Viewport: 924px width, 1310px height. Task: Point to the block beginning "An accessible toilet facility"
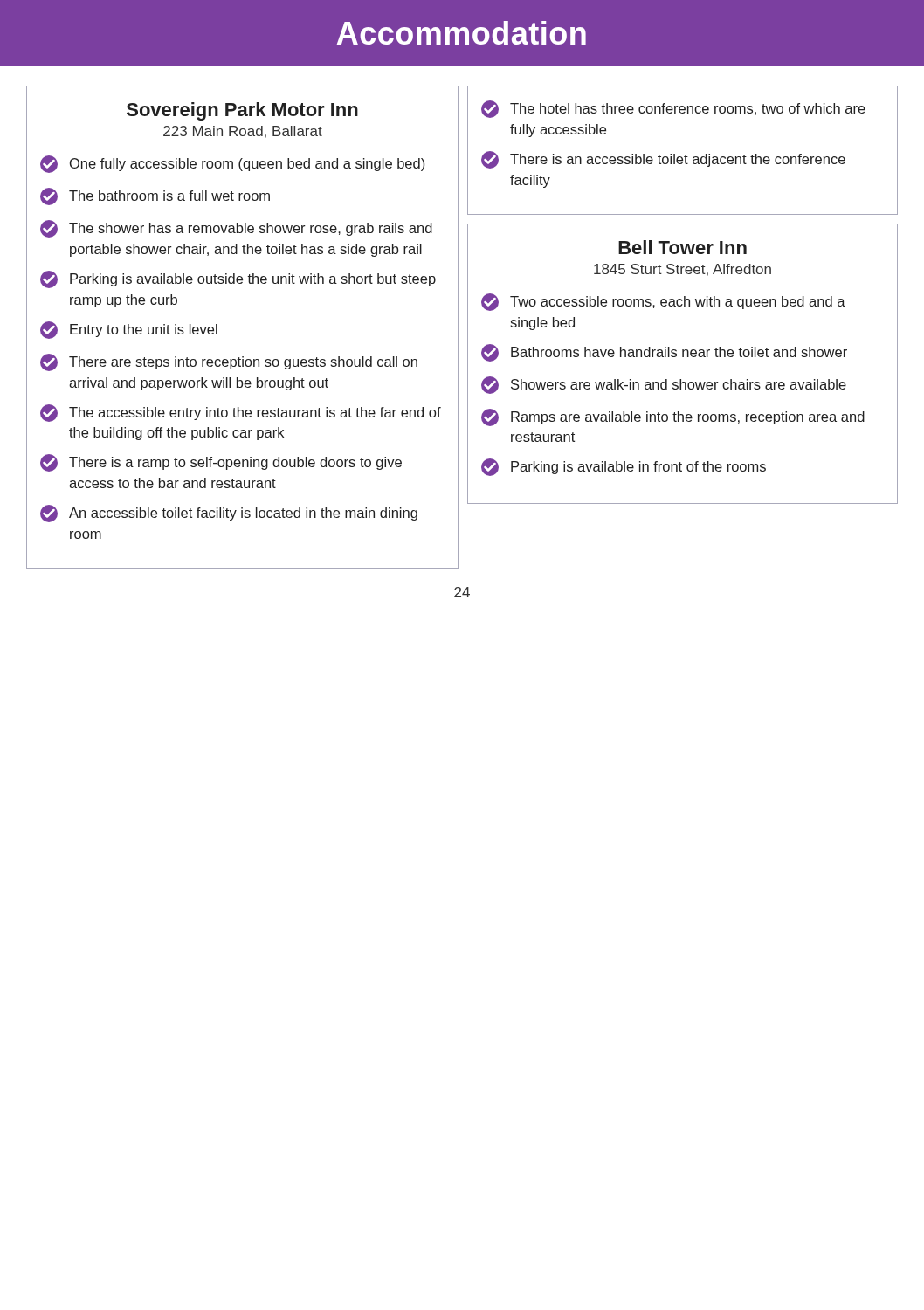242,524
